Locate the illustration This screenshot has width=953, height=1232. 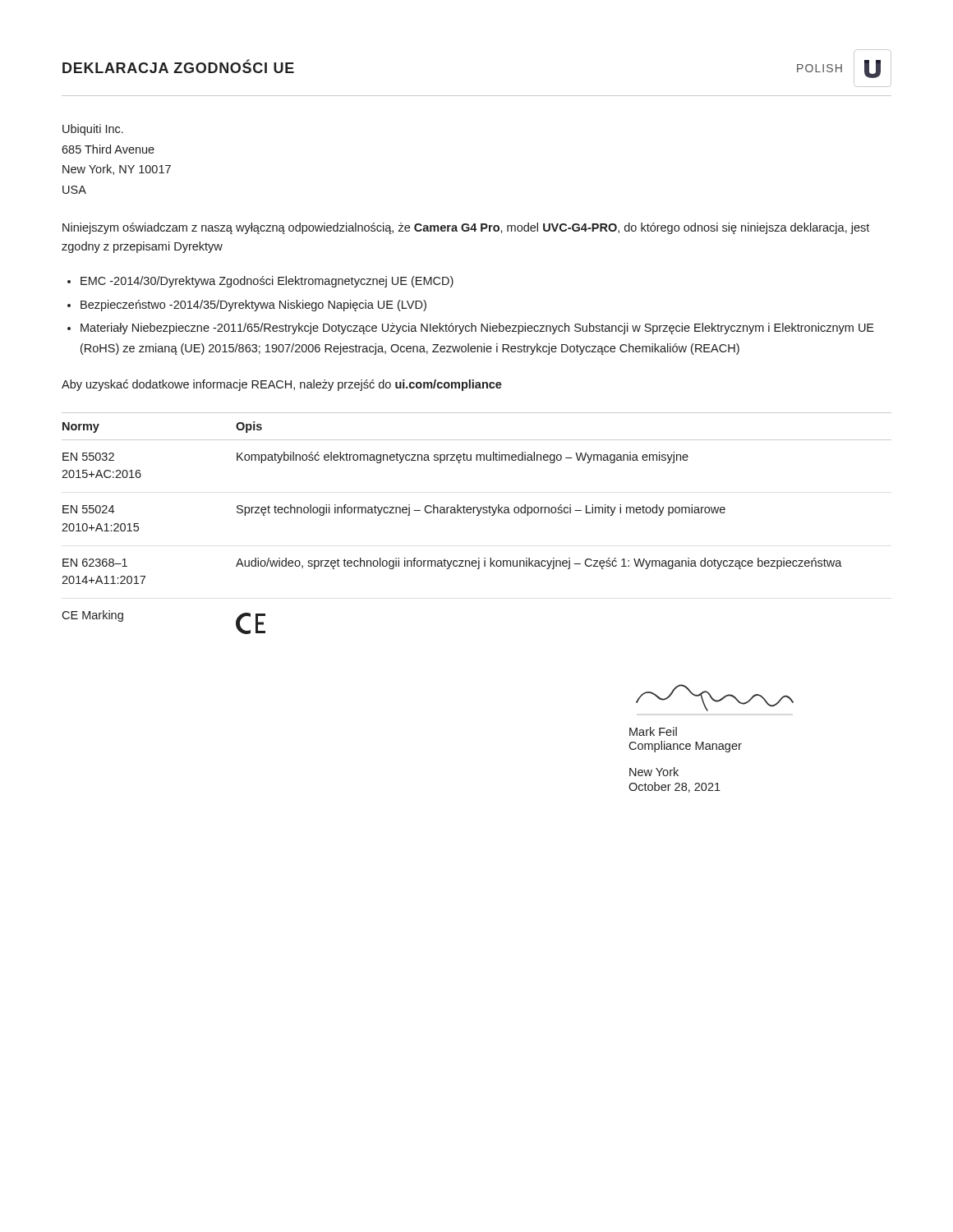760,698
